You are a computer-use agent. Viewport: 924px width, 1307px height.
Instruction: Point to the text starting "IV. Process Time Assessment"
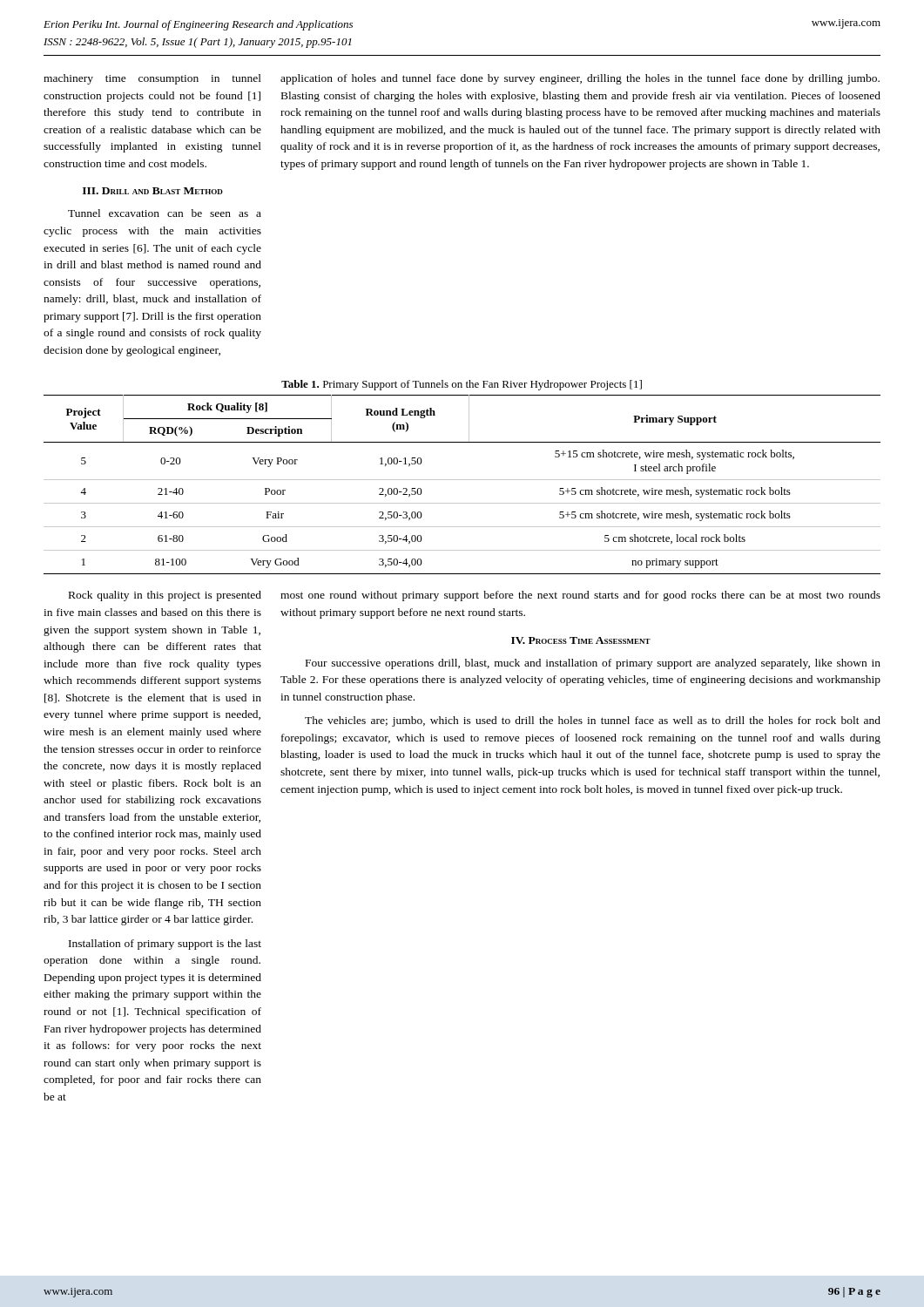click(580, 640)
